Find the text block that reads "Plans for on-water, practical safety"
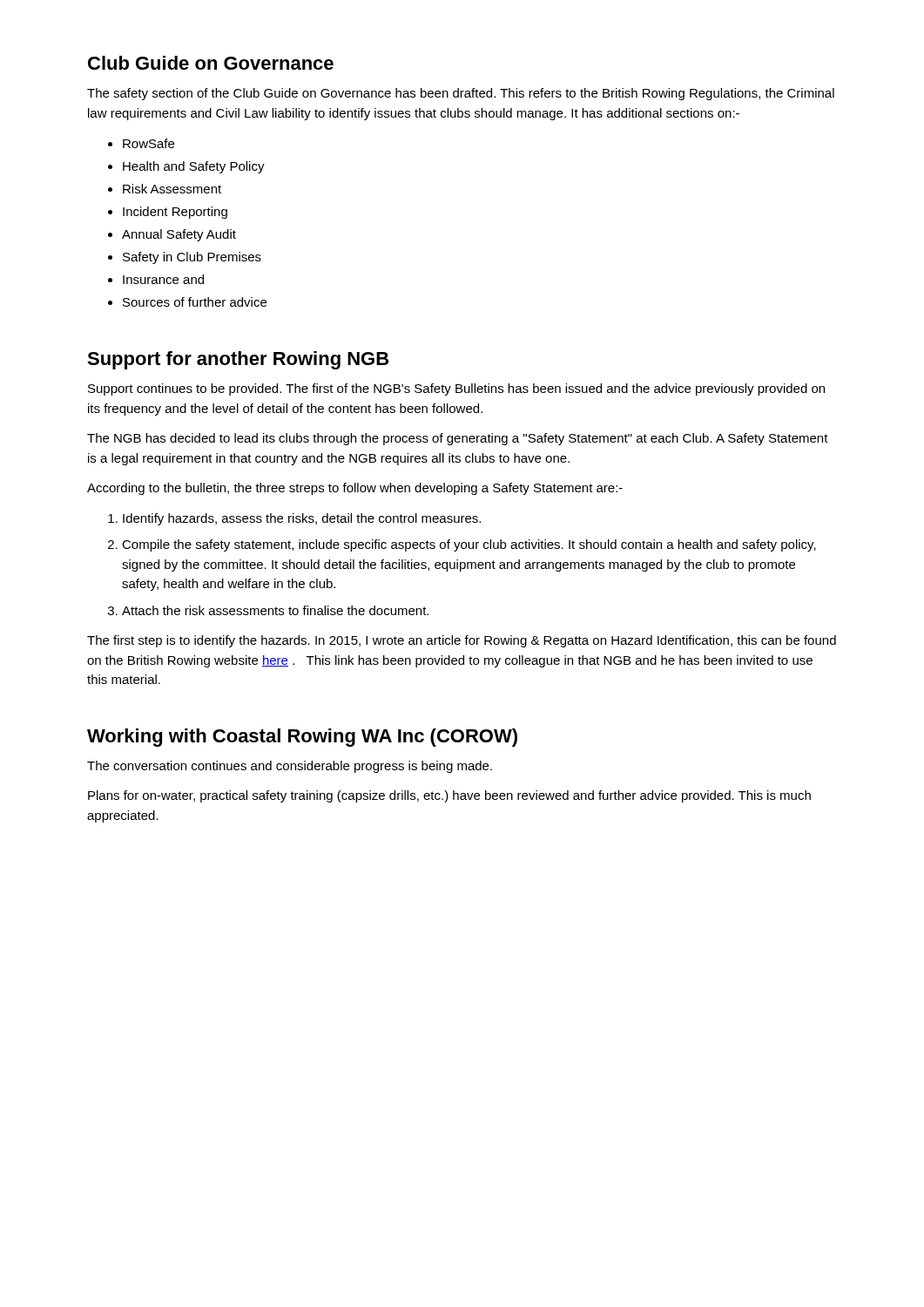 [449, 805]
